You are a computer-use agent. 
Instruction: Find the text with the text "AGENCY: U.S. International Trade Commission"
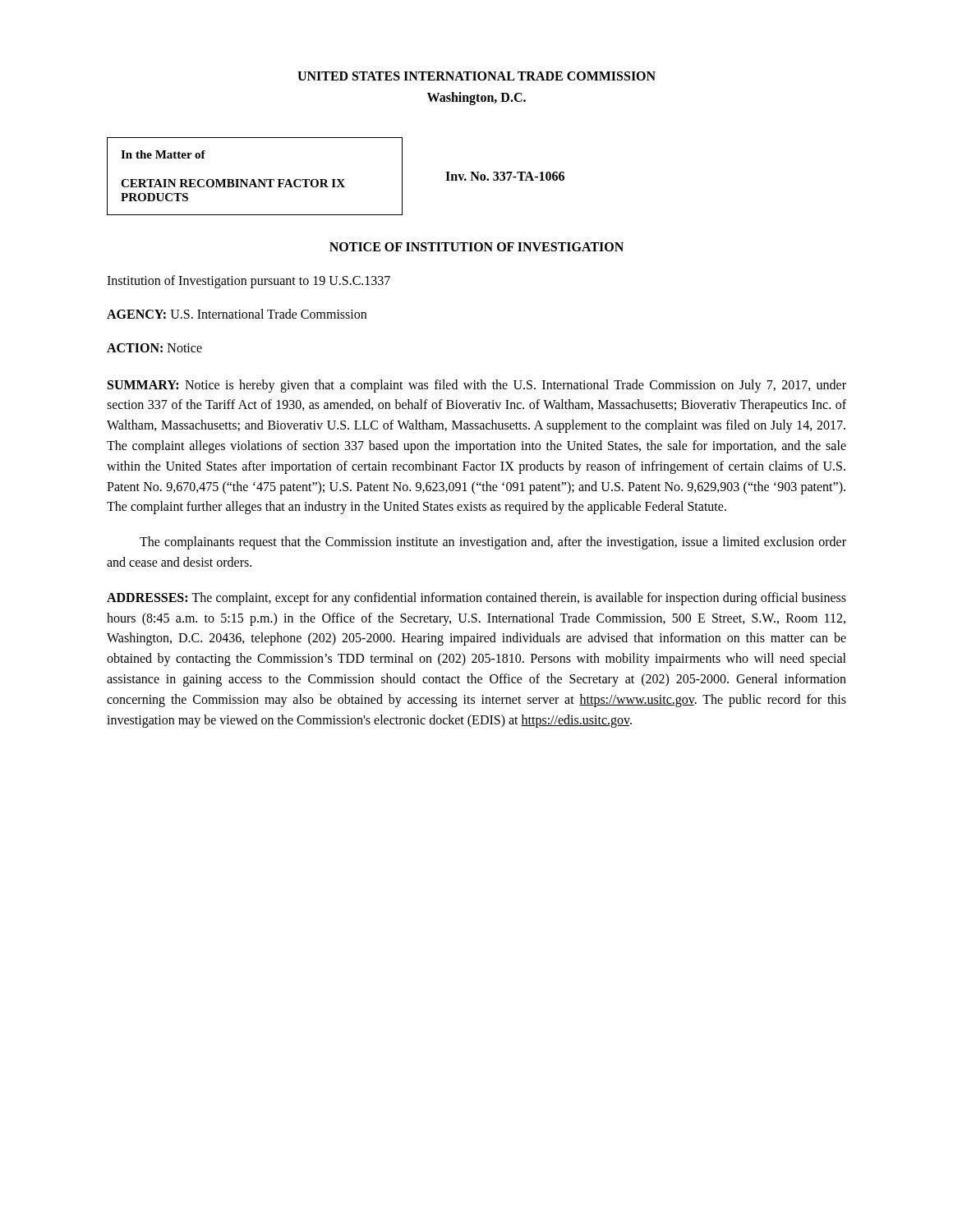point(237,314)
